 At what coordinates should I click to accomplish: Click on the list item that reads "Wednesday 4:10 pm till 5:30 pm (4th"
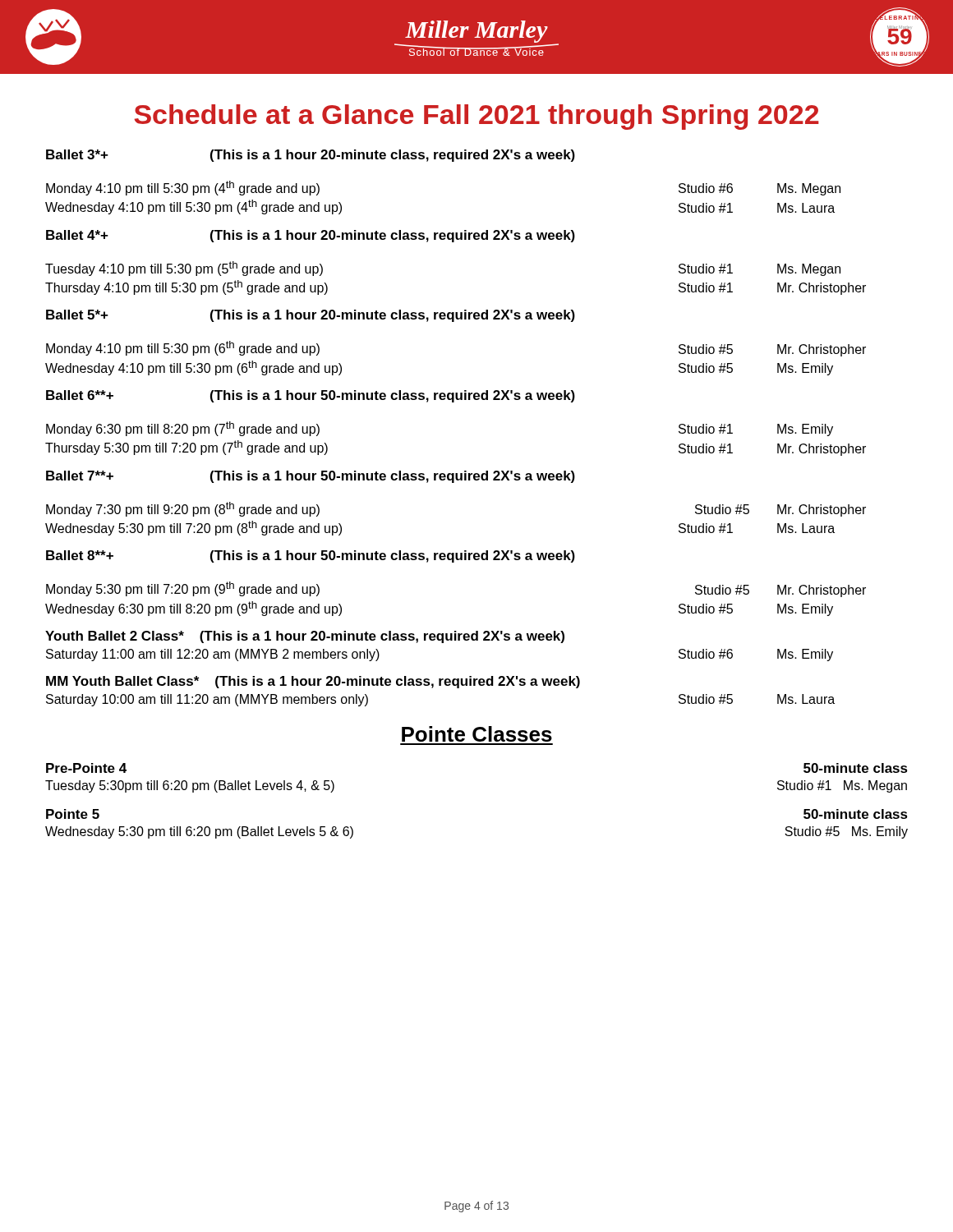pos(194,206)
